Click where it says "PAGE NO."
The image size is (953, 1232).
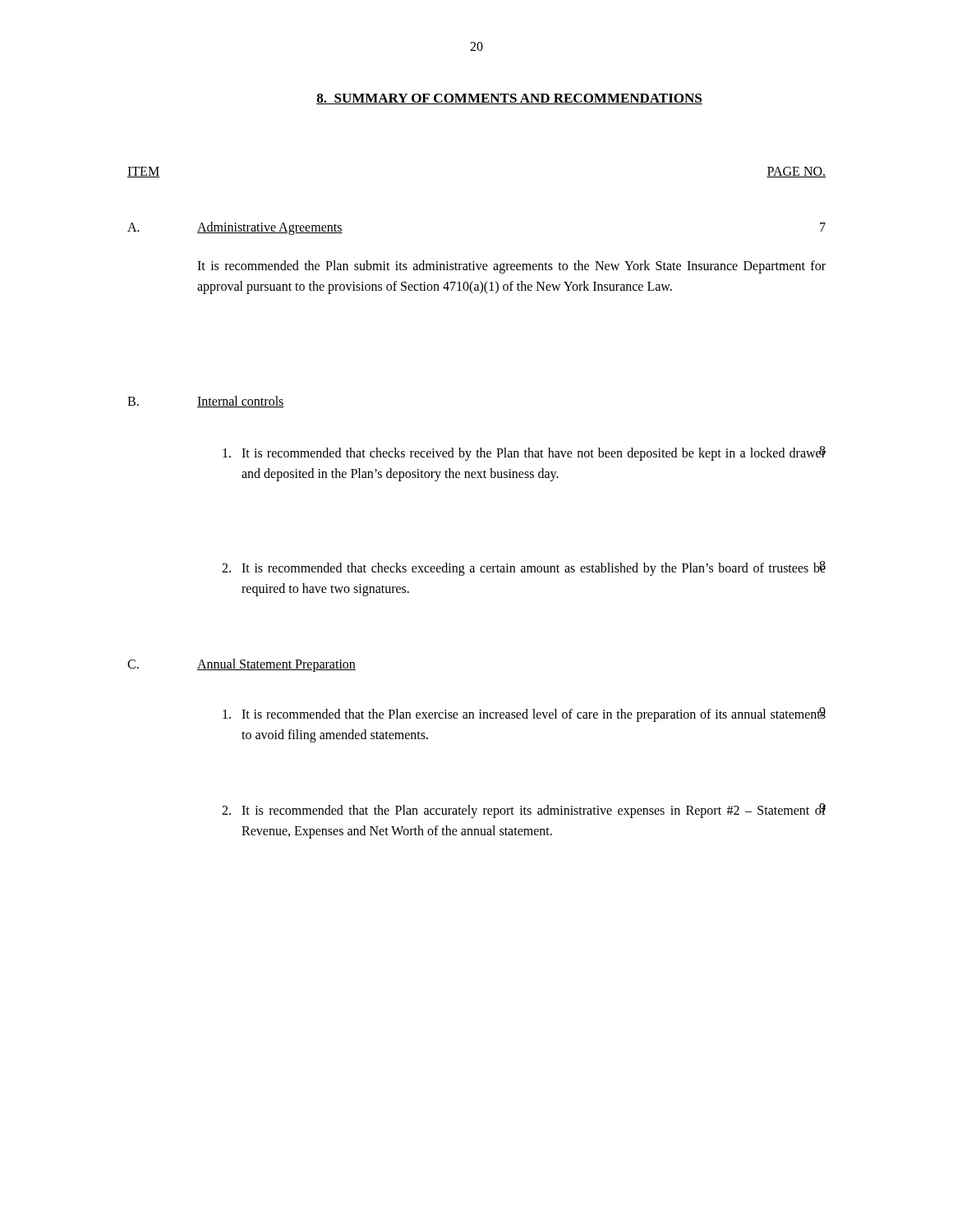point(796,171)
